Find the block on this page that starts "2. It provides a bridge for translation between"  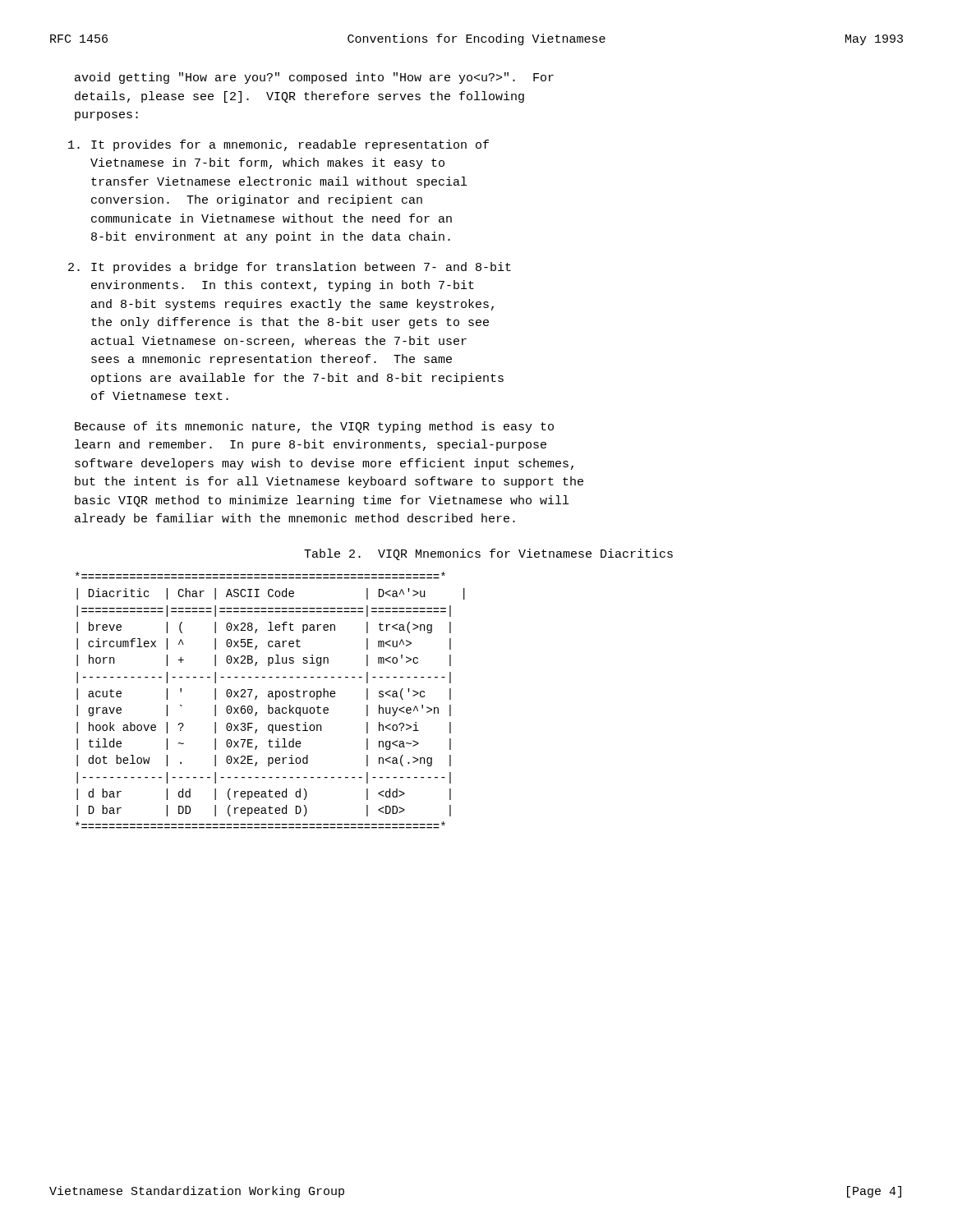(476, 333)
